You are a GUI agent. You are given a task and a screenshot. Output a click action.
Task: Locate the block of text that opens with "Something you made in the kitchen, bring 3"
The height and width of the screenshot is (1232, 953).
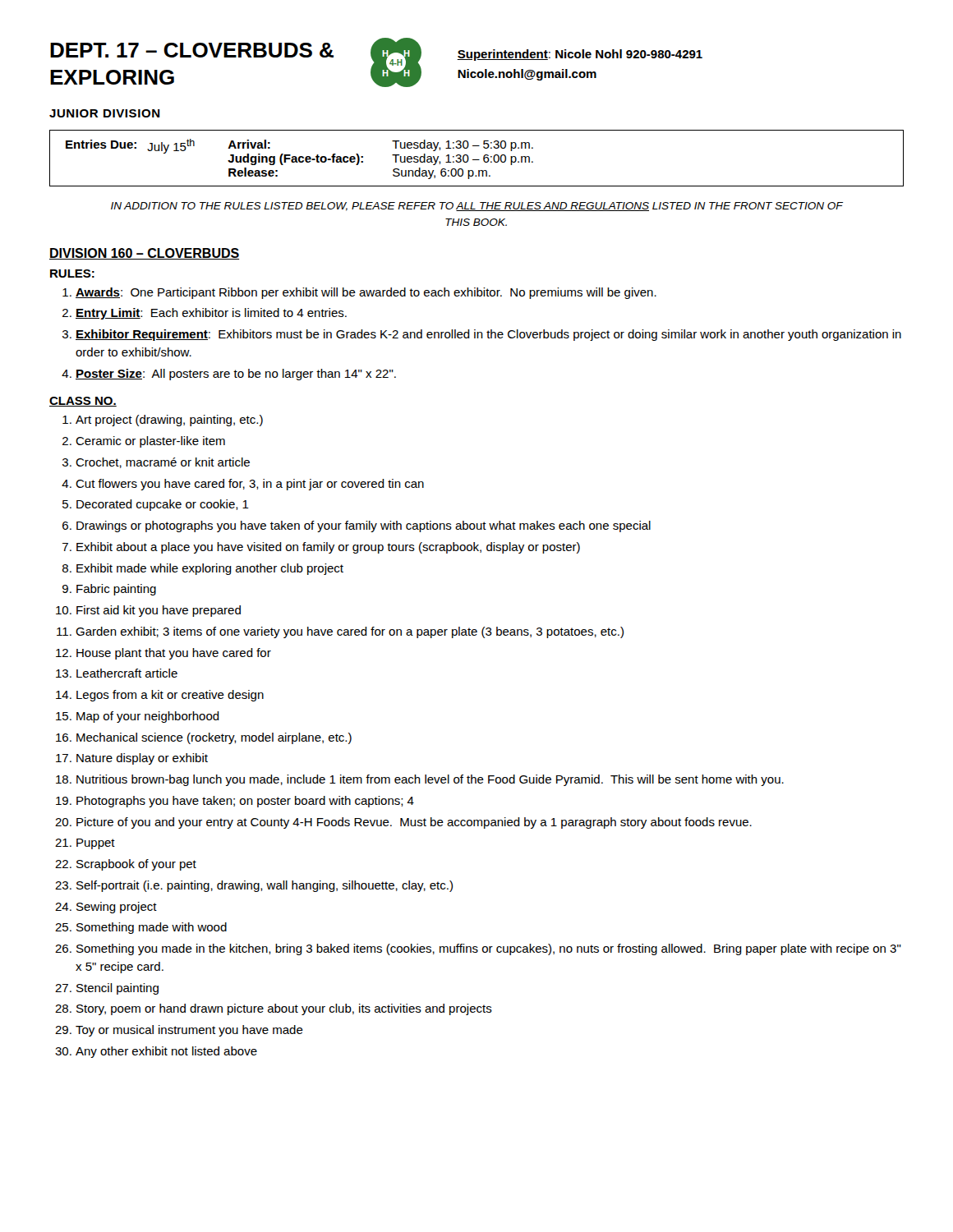tap(488, 957)
